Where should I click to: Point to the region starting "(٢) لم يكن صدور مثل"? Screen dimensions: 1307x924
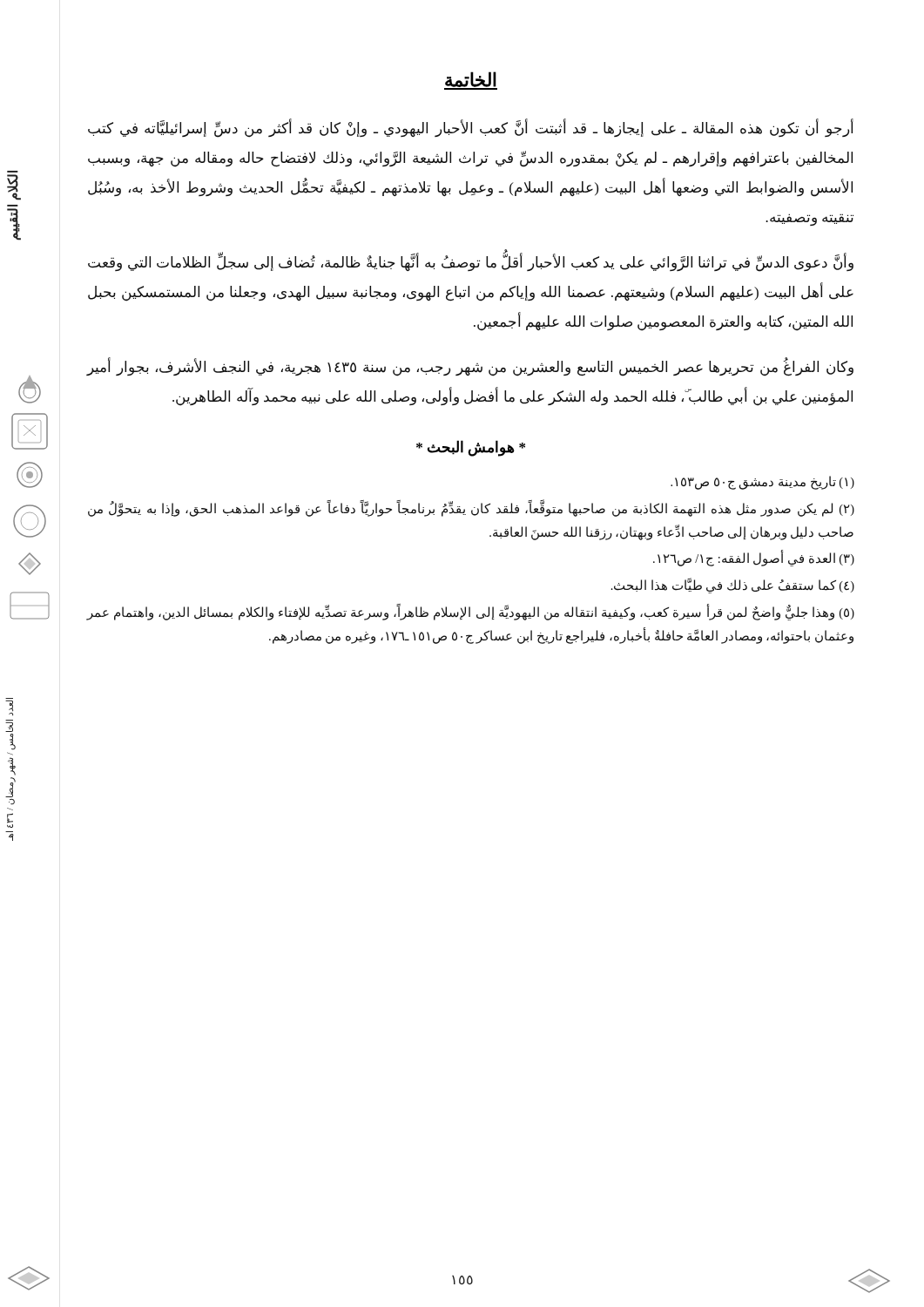click(471, 520)
